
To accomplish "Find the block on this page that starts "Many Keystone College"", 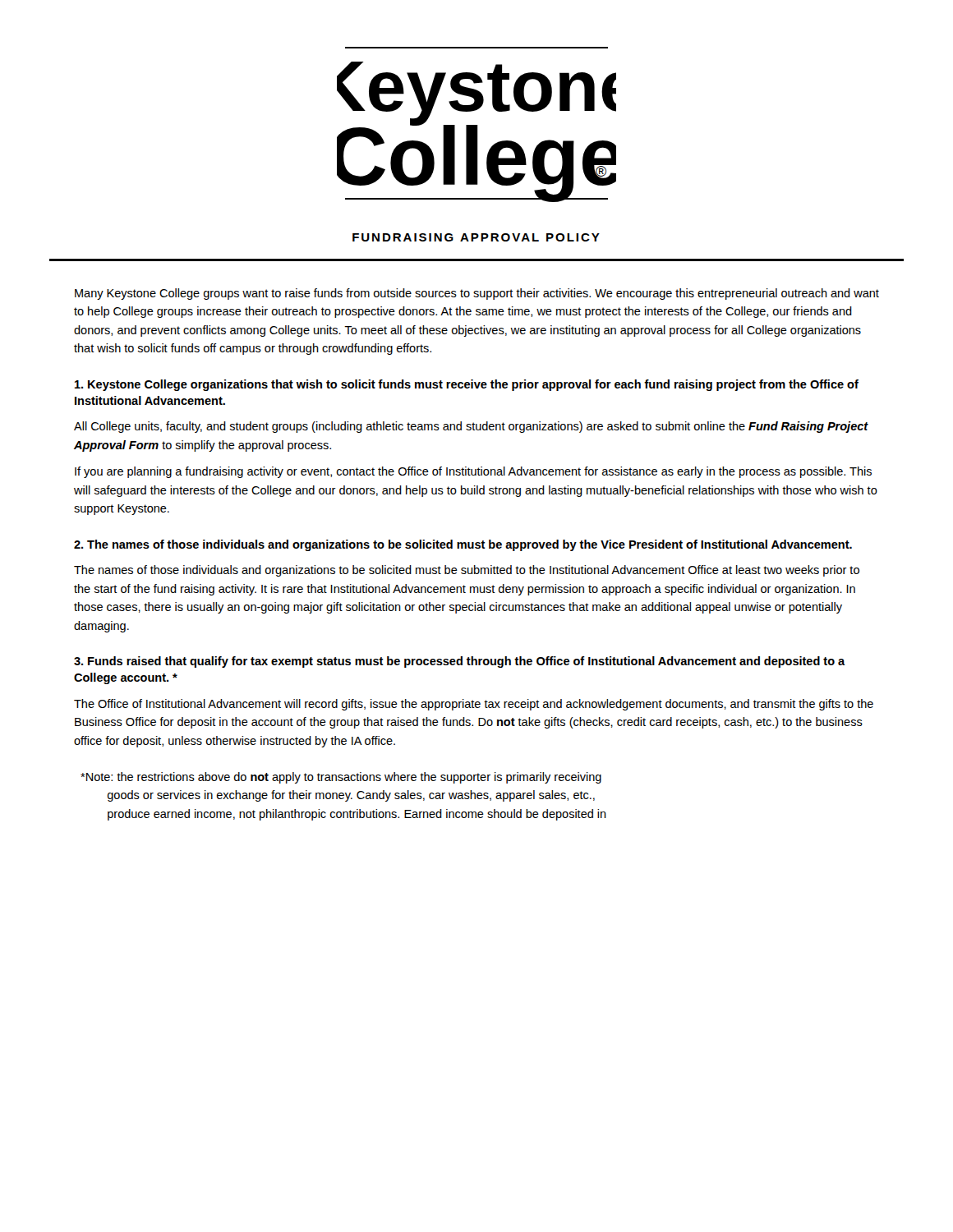I will coord(476,321).
